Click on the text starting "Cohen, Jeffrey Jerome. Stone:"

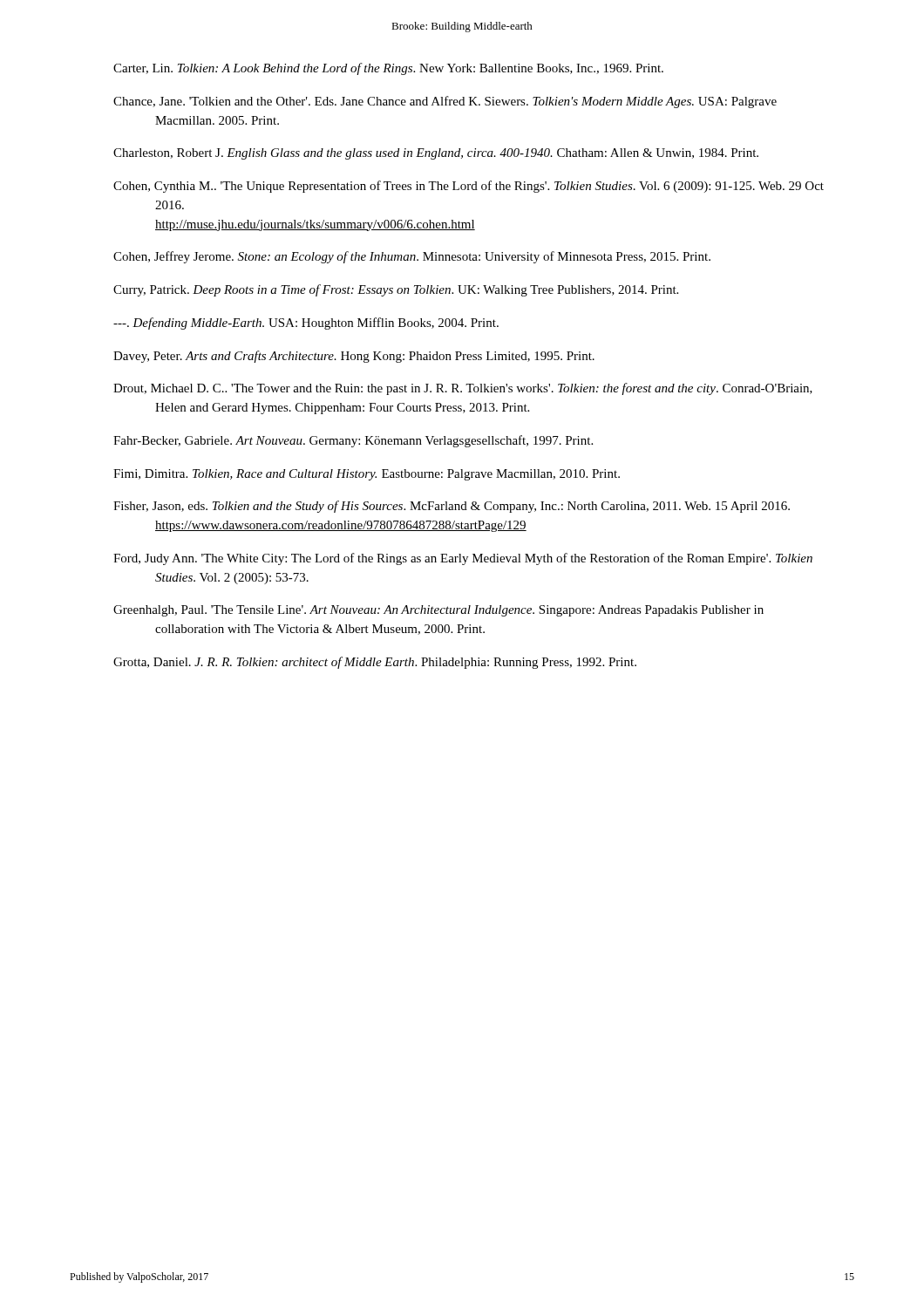(x=412, y=257)
